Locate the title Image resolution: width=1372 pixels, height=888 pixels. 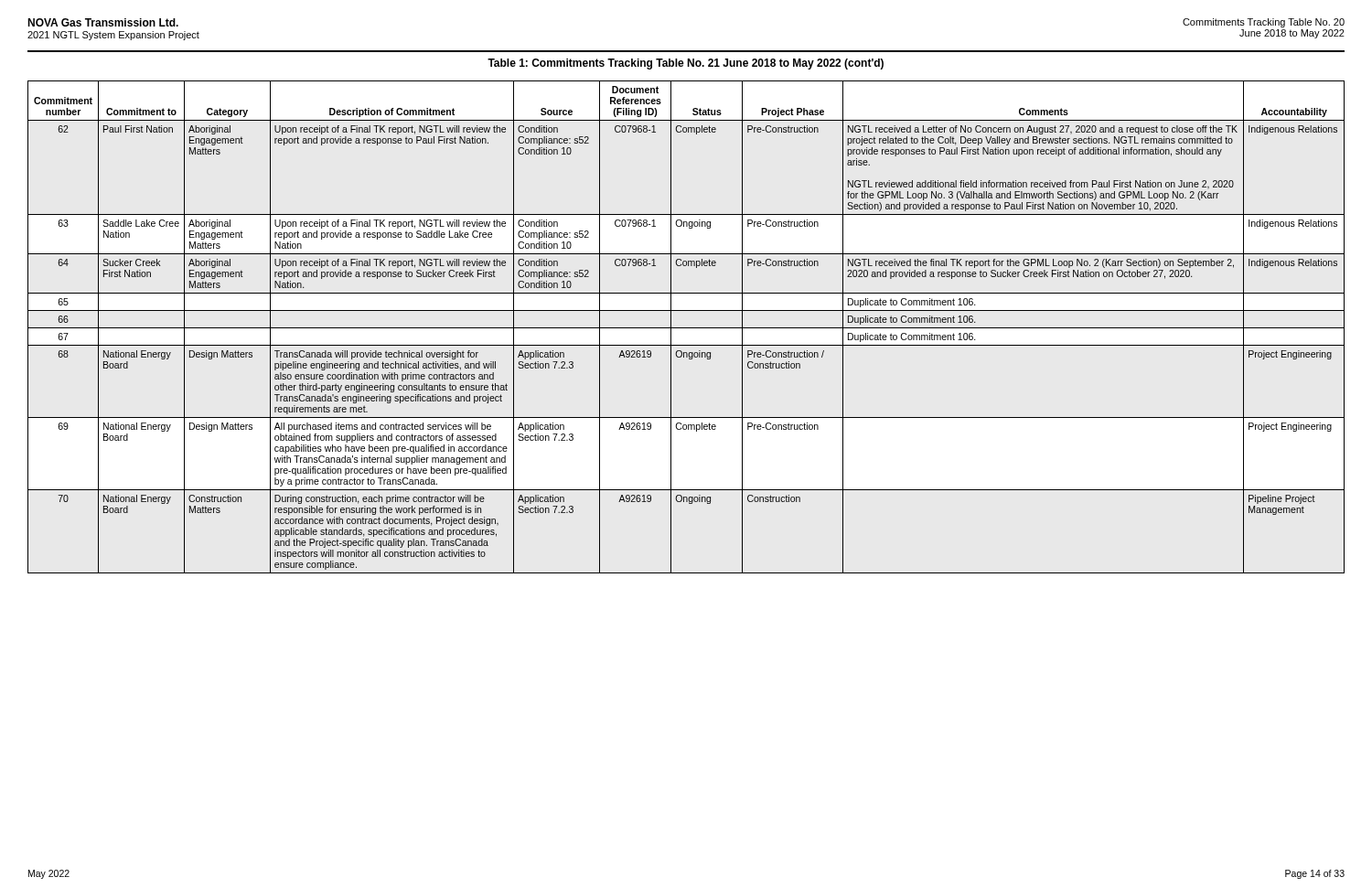point(686,63)
